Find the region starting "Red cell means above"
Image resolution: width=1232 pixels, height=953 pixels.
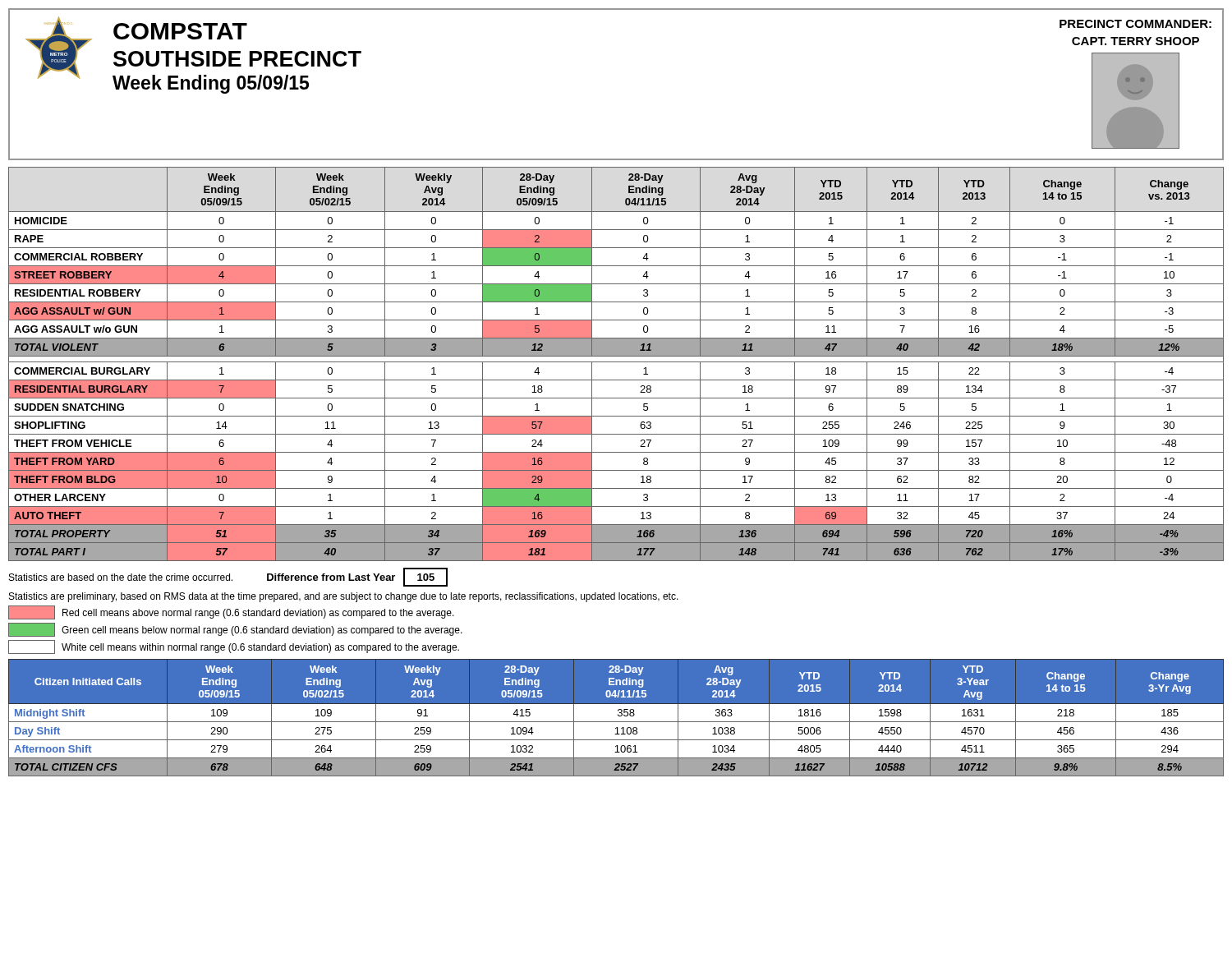pos(235,630)
